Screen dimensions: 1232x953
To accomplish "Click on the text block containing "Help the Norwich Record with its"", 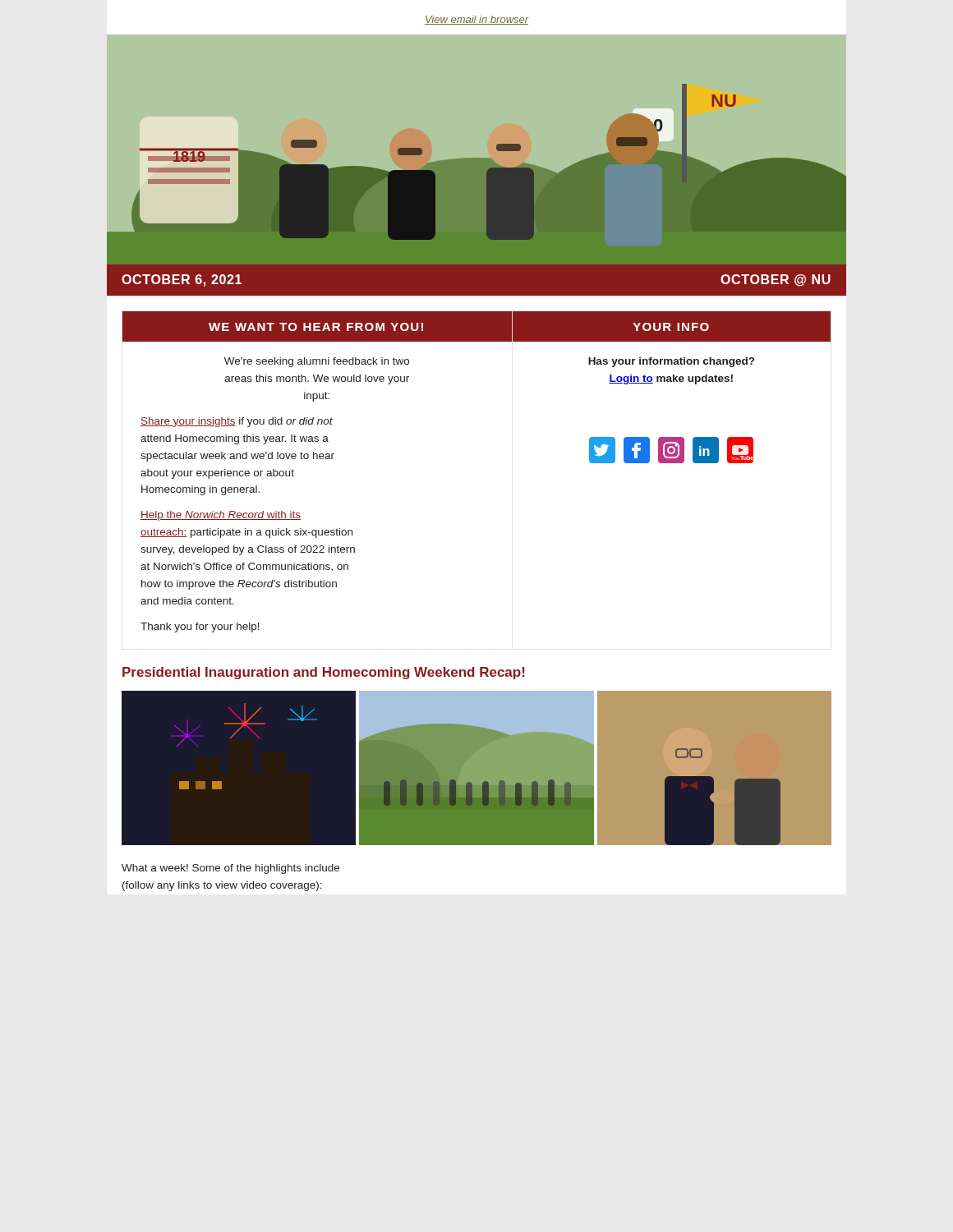I will coord(248,558).
